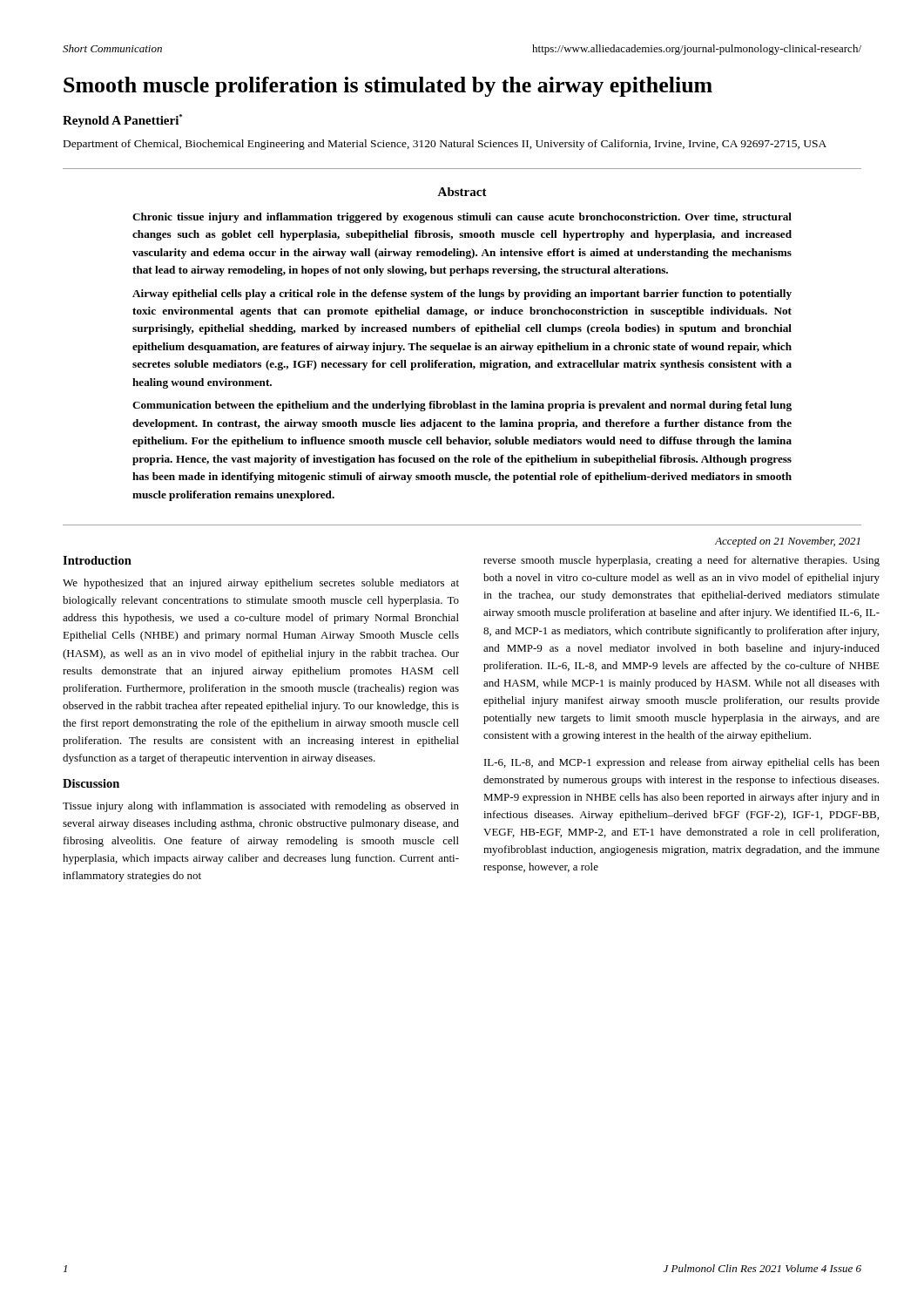
Task: Find the block on this page that starts "Accepted on 21 November,"
Action: pos(788,541)
